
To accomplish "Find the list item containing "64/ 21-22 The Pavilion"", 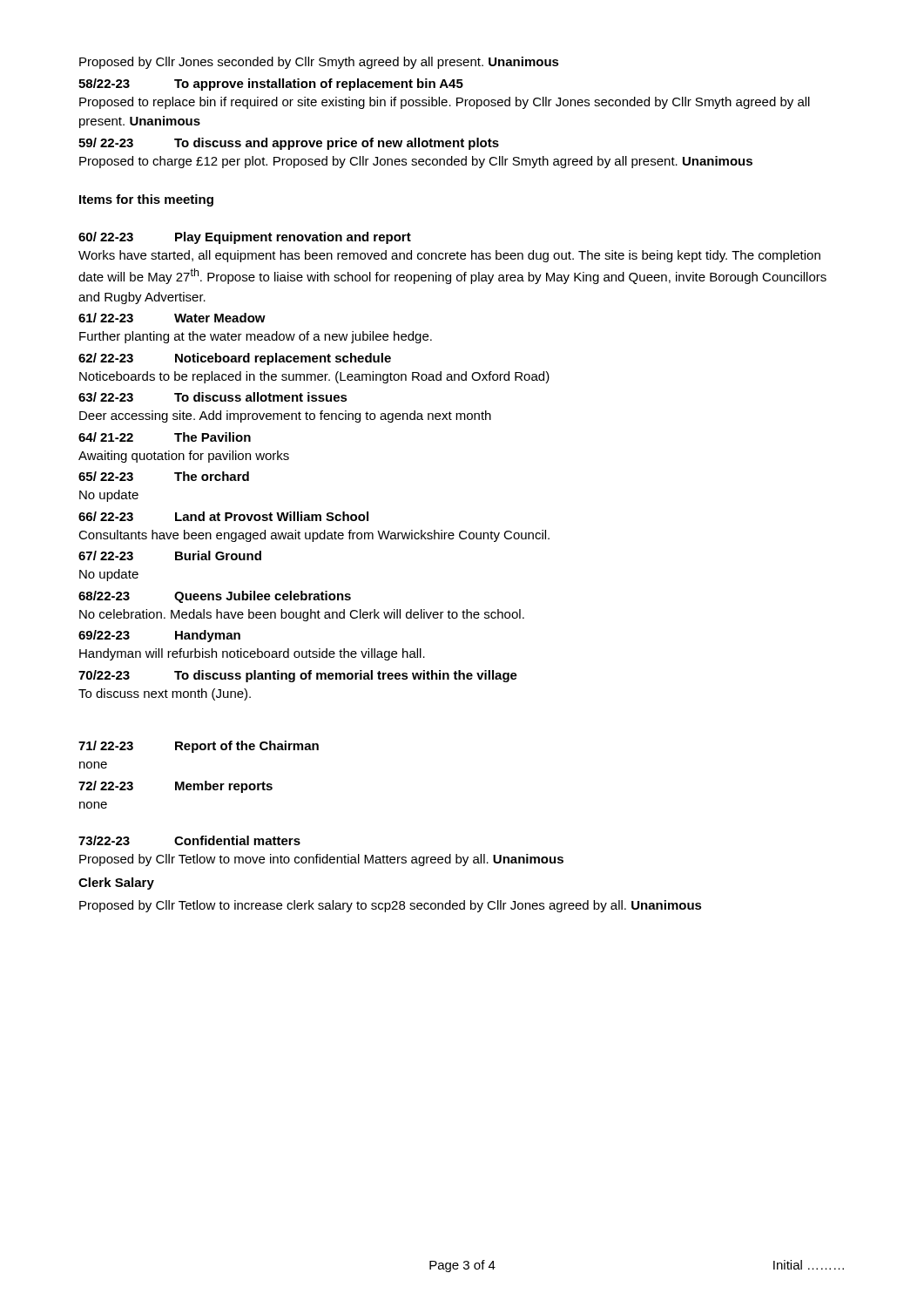I will pos(104,437).
